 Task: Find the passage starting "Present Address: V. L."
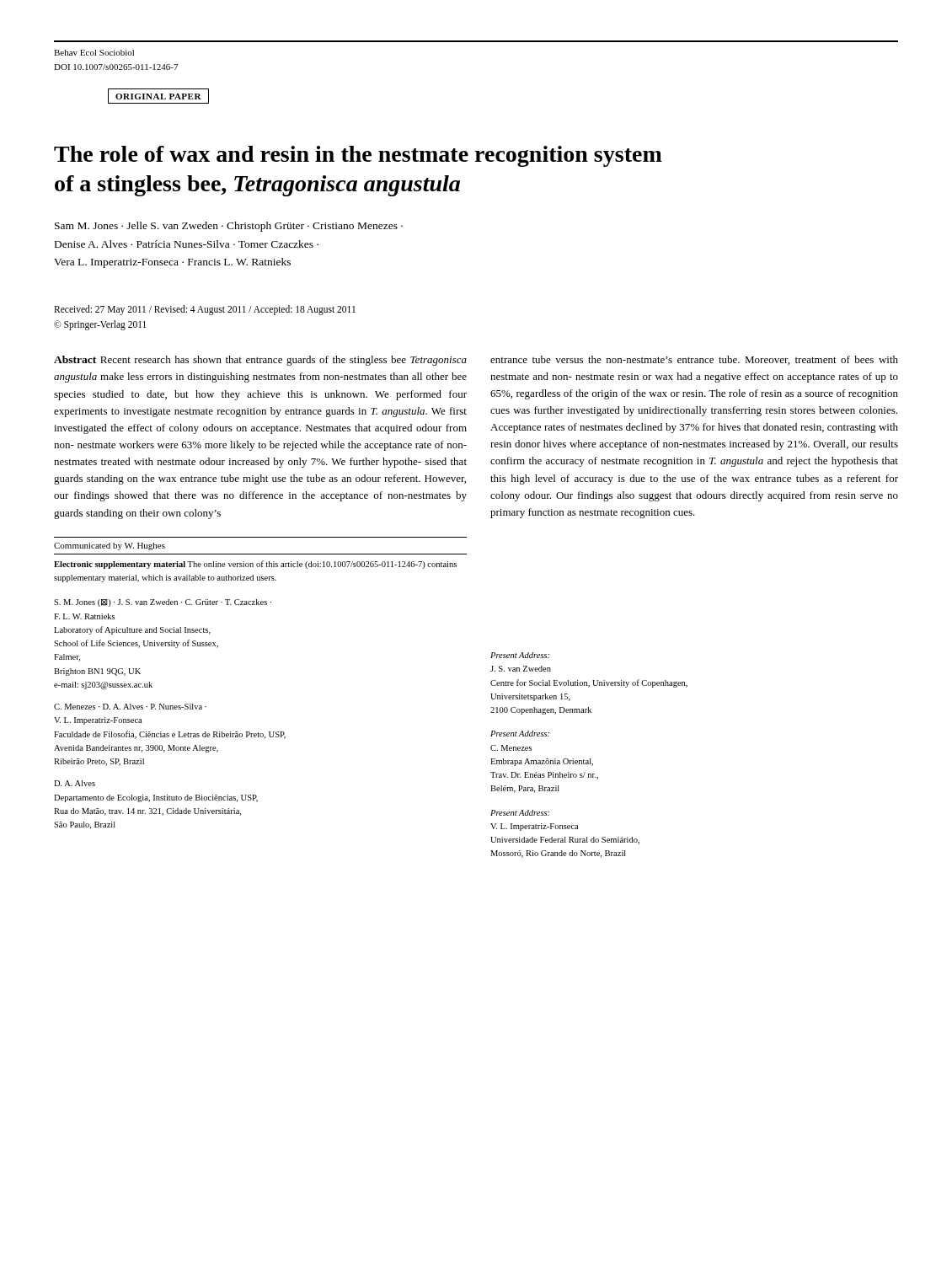520,813
